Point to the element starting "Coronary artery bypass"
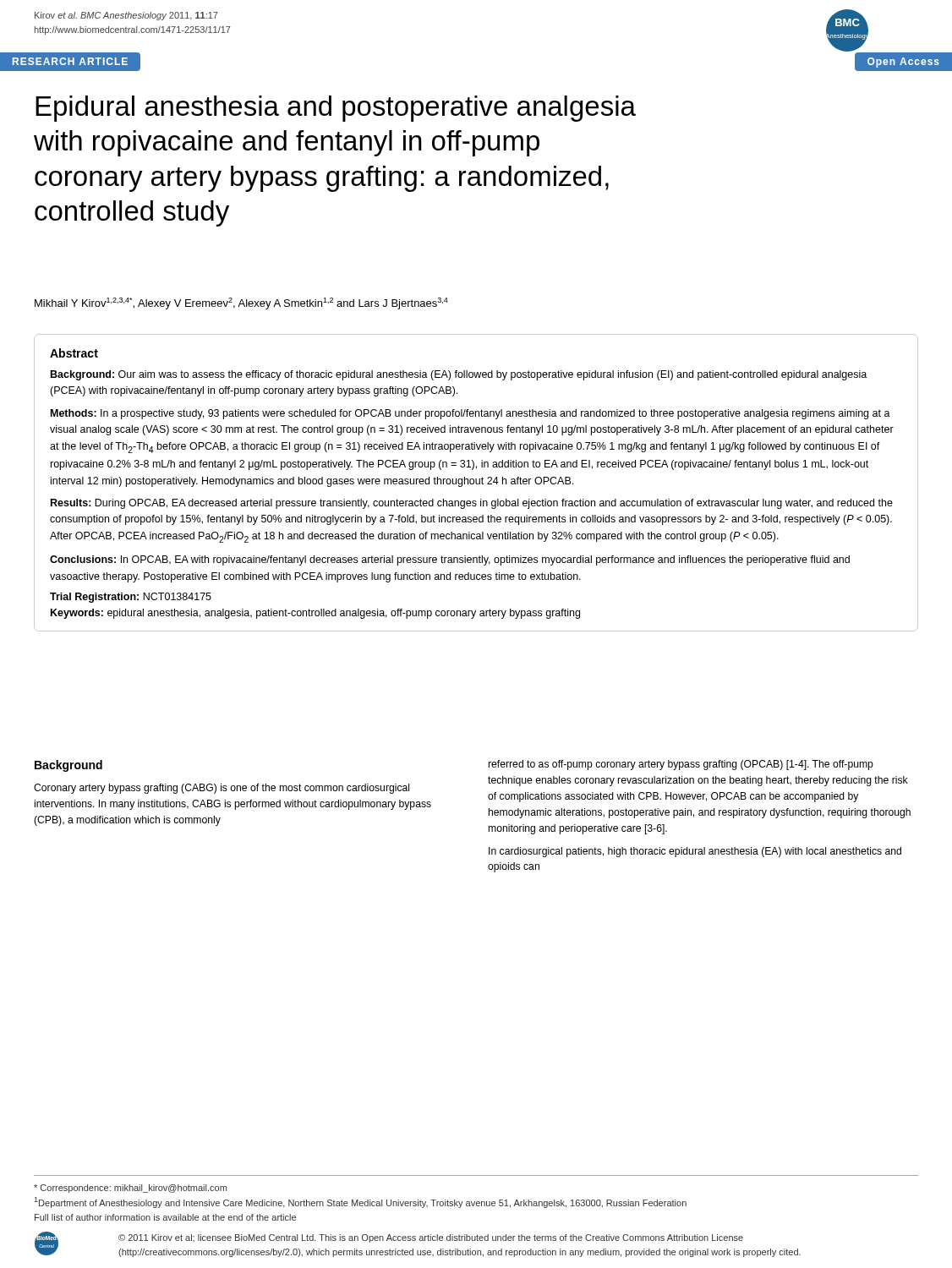The height and width of the screenshot is (1268, 952). pyautogui.click(x=233, y=804)
